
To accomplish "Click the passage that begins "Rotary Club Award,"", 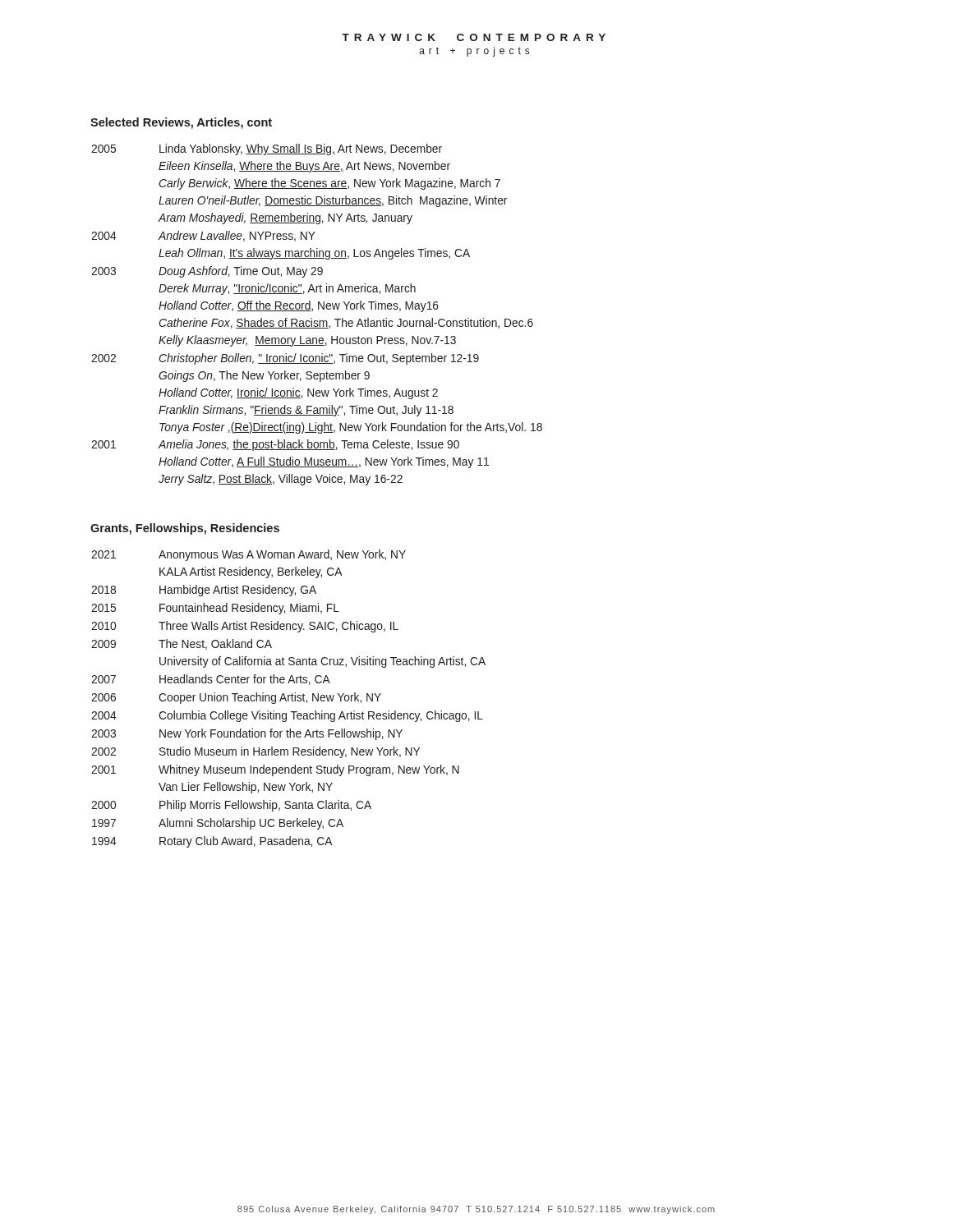I will [245, 841].
